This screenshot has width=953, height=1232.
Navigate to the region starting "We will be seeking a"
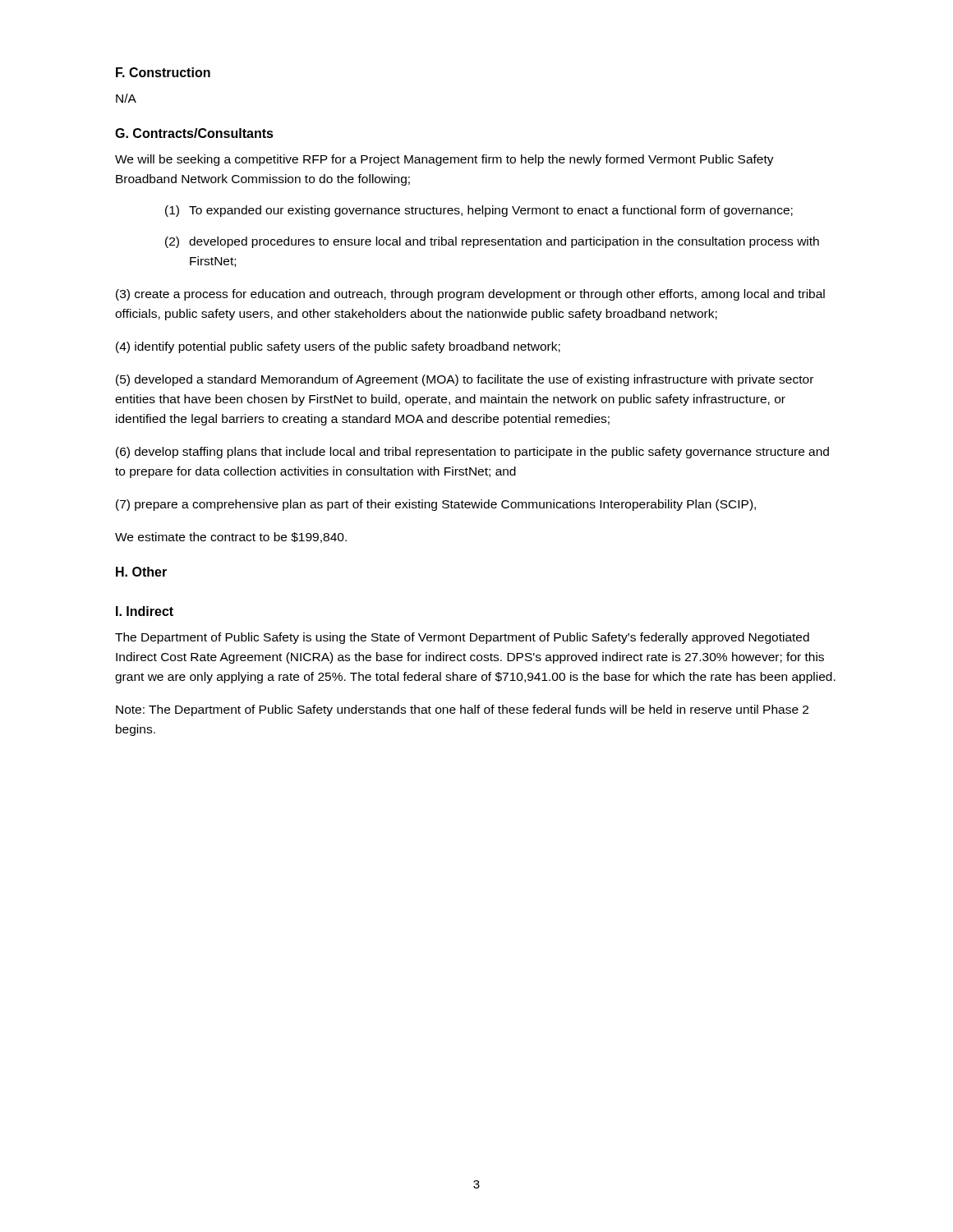coord(444,169)
